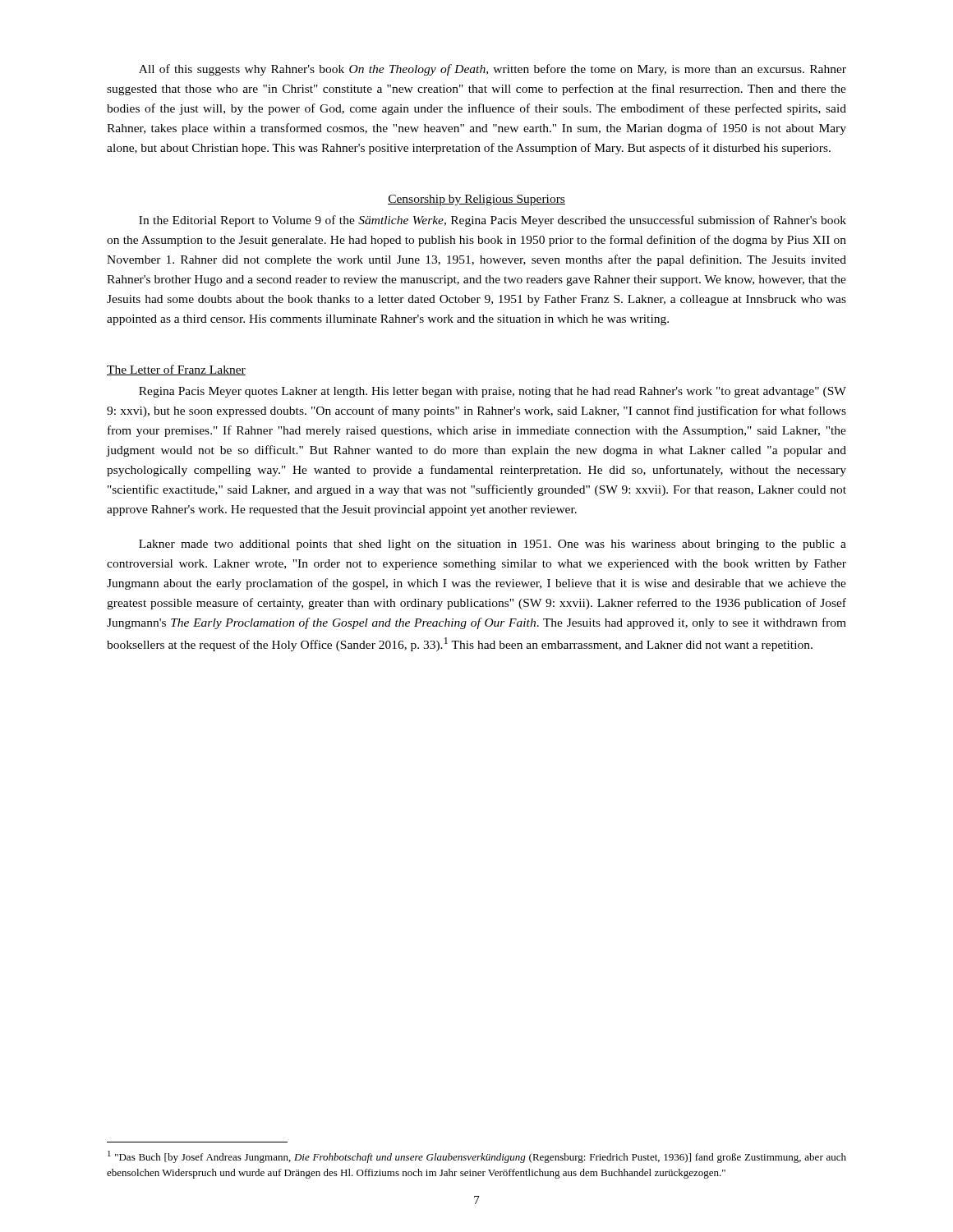This screenshot has height=1232, width=953.
Task: Select the section header containing "The Letter of"
Action: (x=176, y=370)
